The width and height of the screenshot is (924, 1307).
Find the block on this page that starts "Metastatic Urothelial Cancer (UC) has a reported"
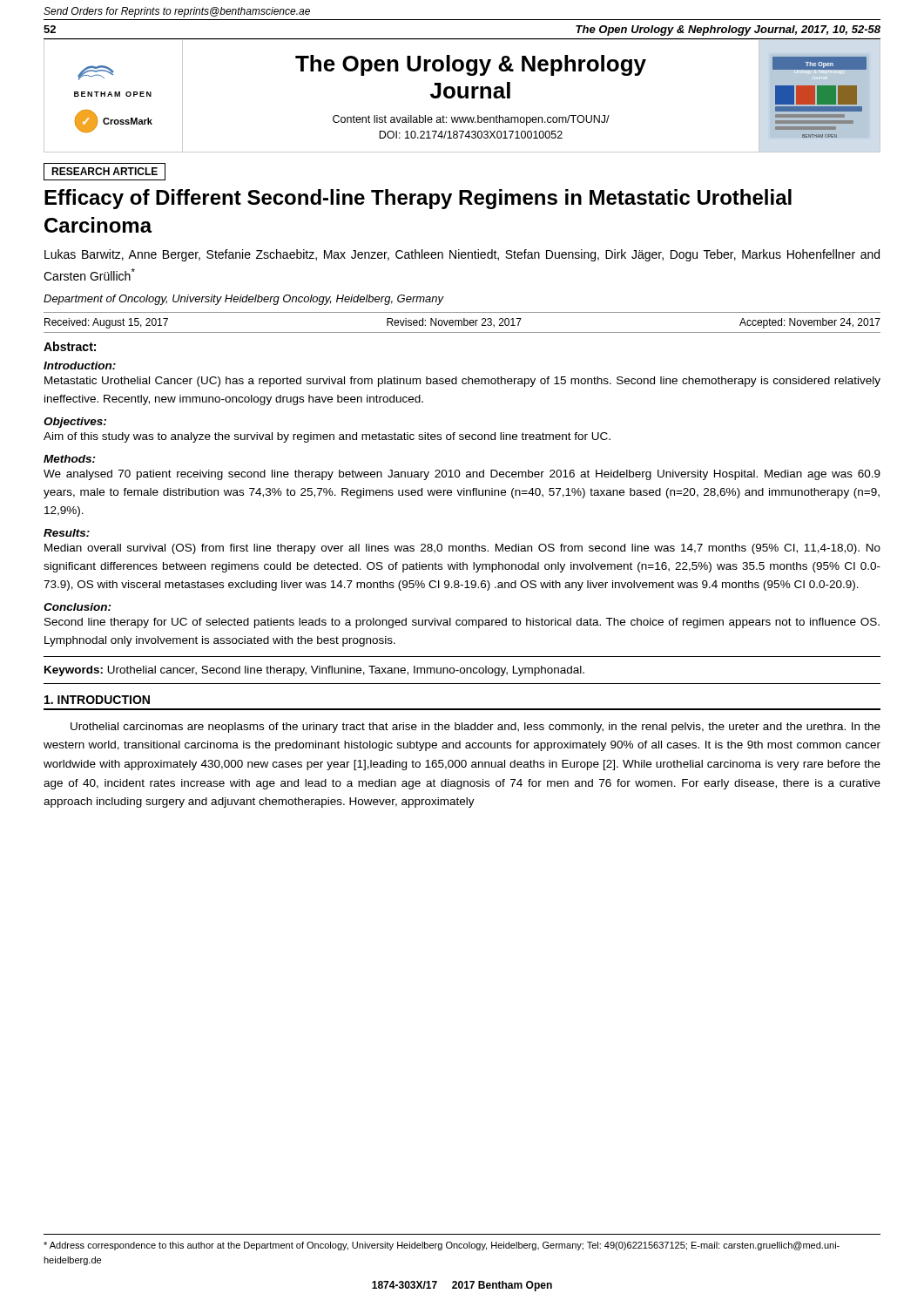pos(462,390)
